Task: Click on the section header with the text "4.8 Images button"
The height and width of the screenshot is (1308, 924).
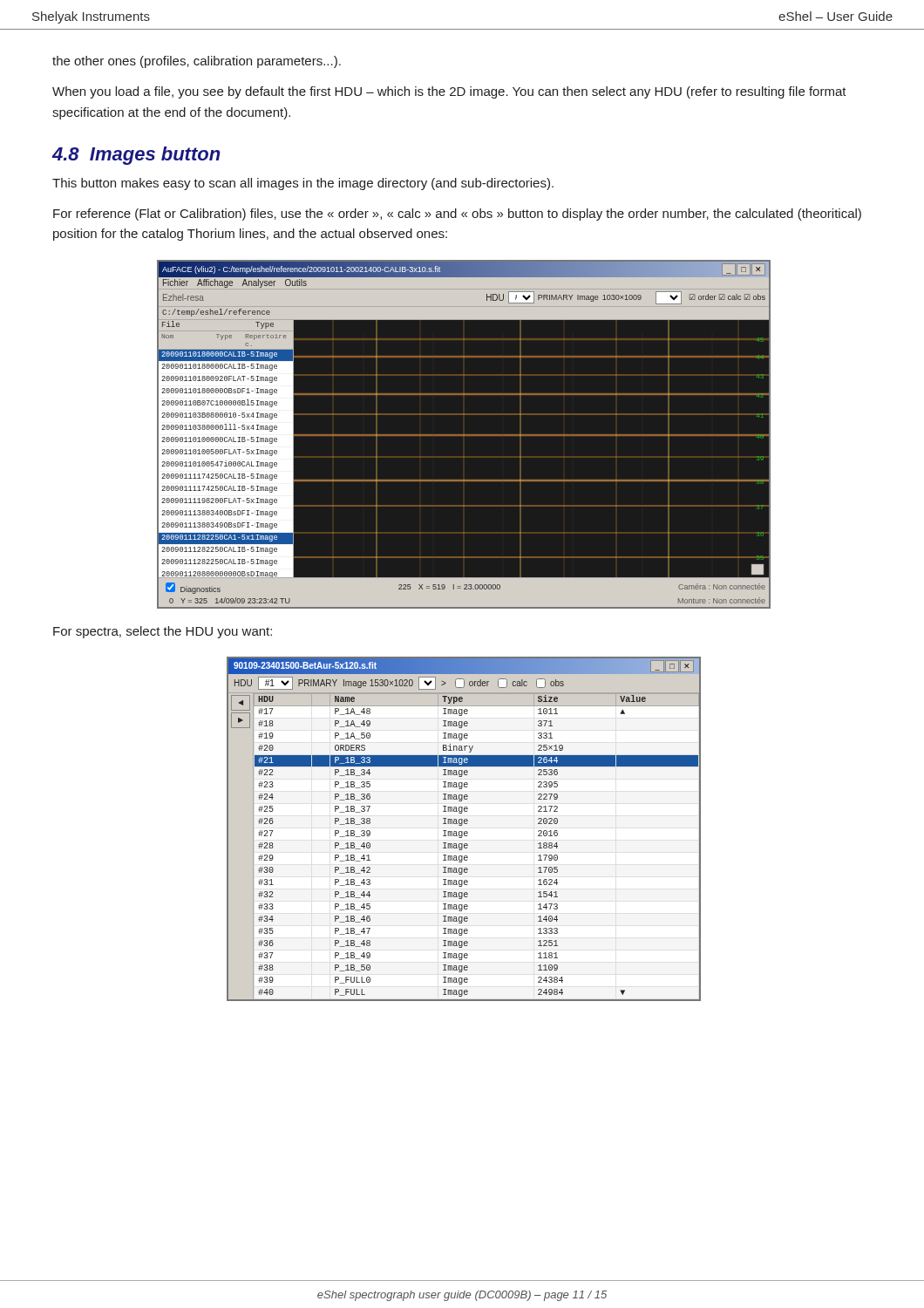Action: click(136, 154)
